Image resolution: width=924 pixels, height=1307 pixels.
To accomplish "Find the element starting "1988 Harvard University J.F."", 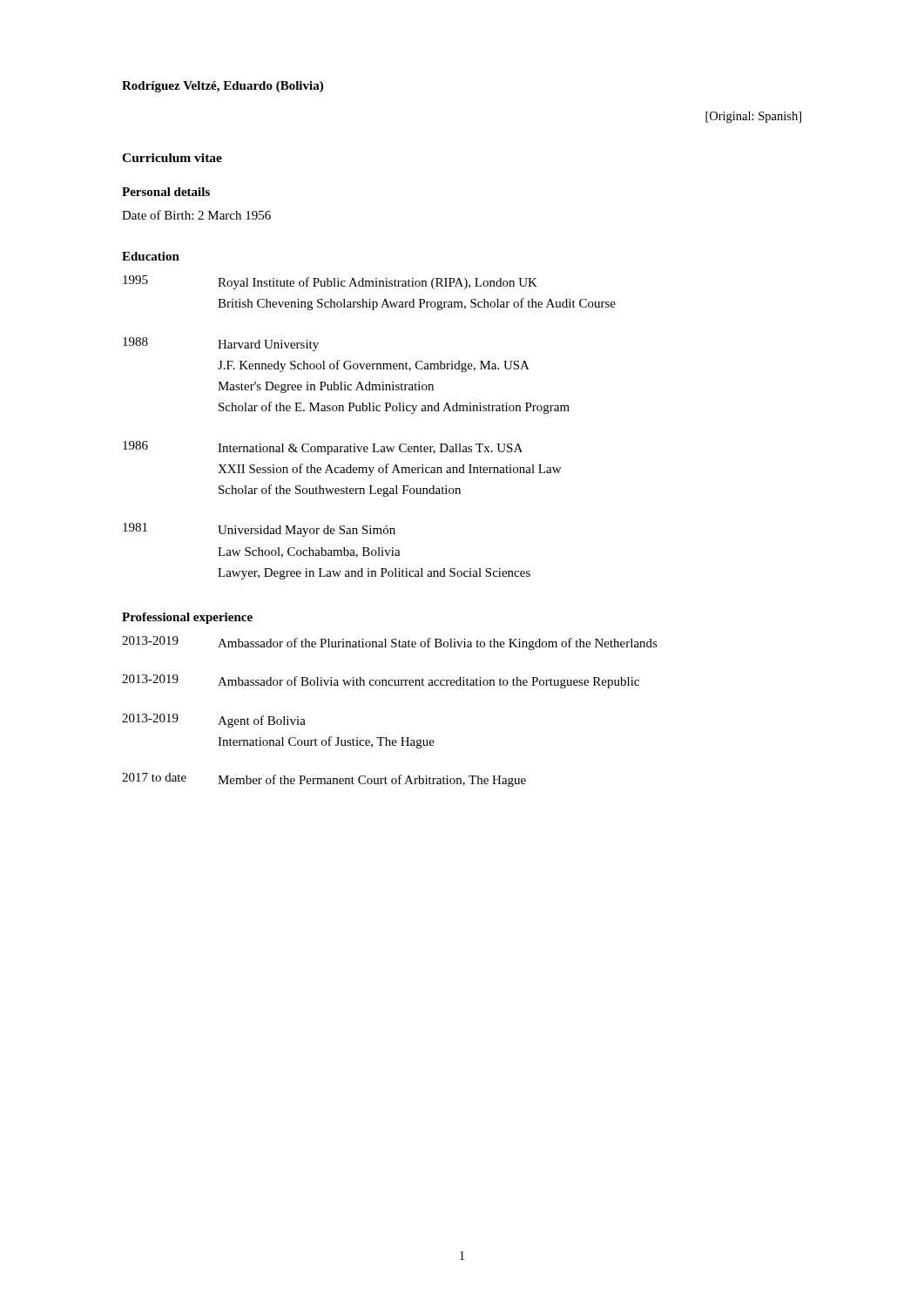I will pyautogui.click(x=462, y=376).
